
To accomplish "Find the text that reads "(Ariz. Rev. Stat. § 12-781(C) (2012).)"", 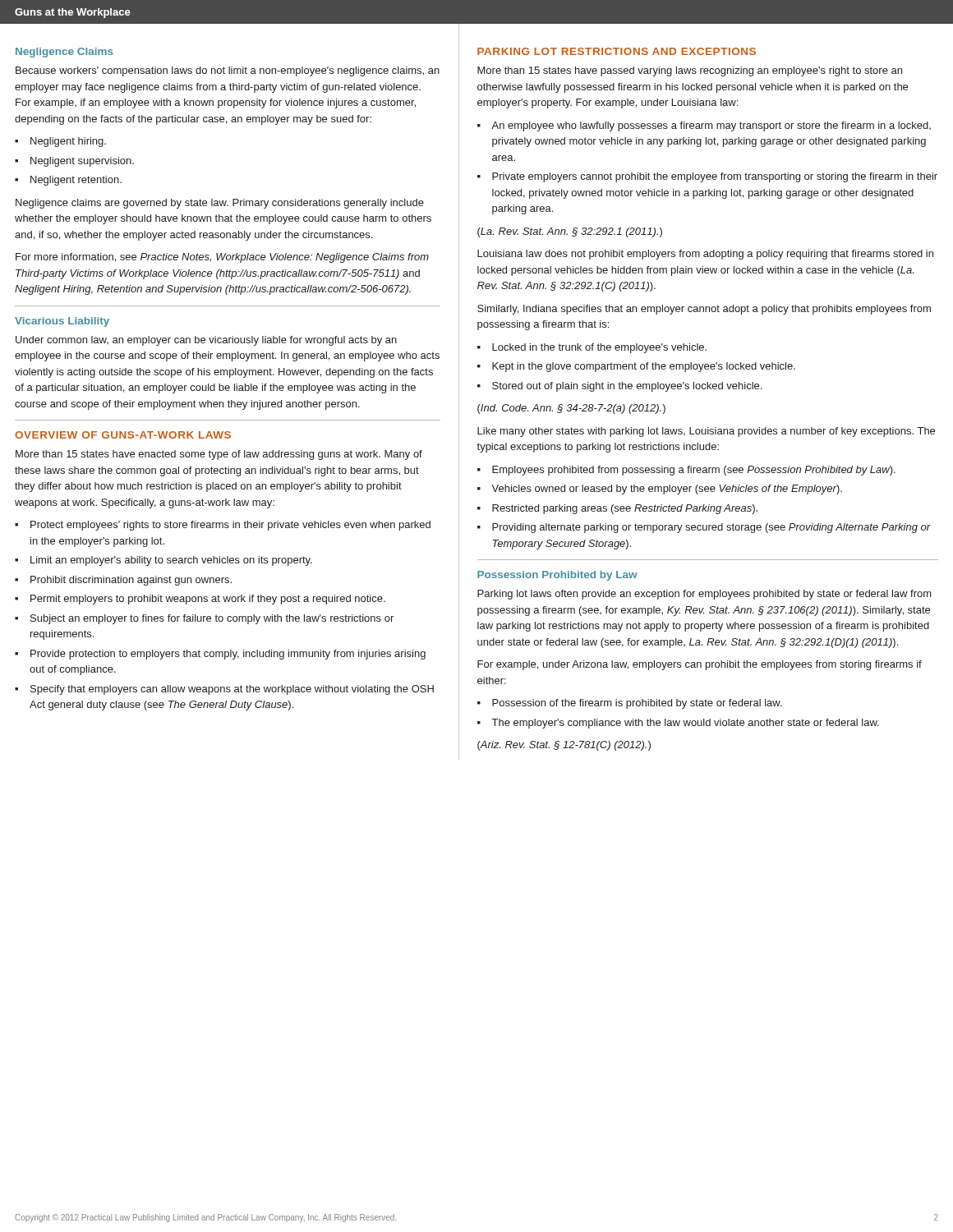I will [x=564, y=744].
